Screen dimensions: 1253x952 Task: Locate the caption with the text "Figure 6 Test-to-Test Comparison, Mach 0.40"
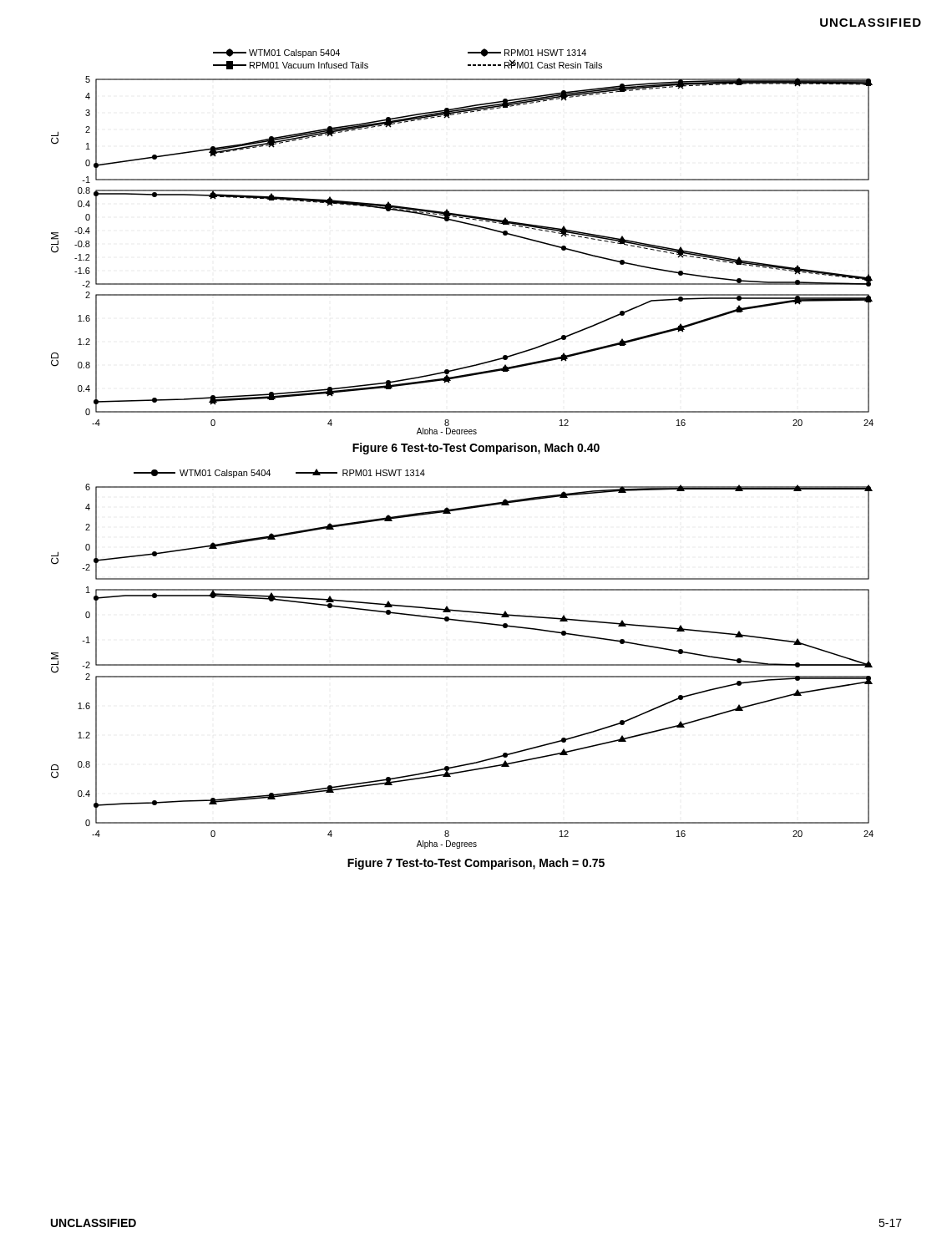click(476, 448)
